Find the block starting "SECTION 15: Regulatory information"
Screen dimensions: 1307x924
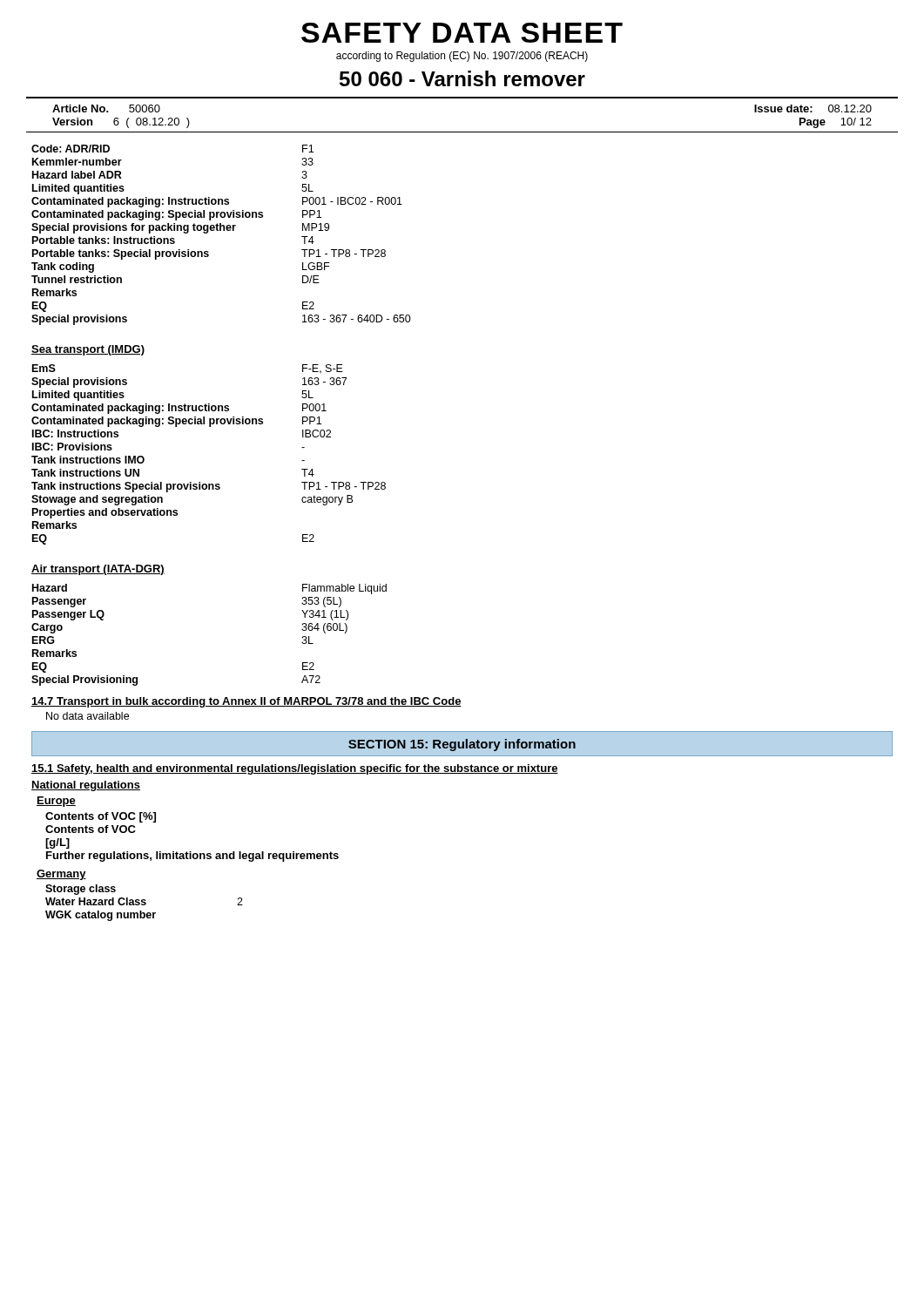tap(462, 744)
